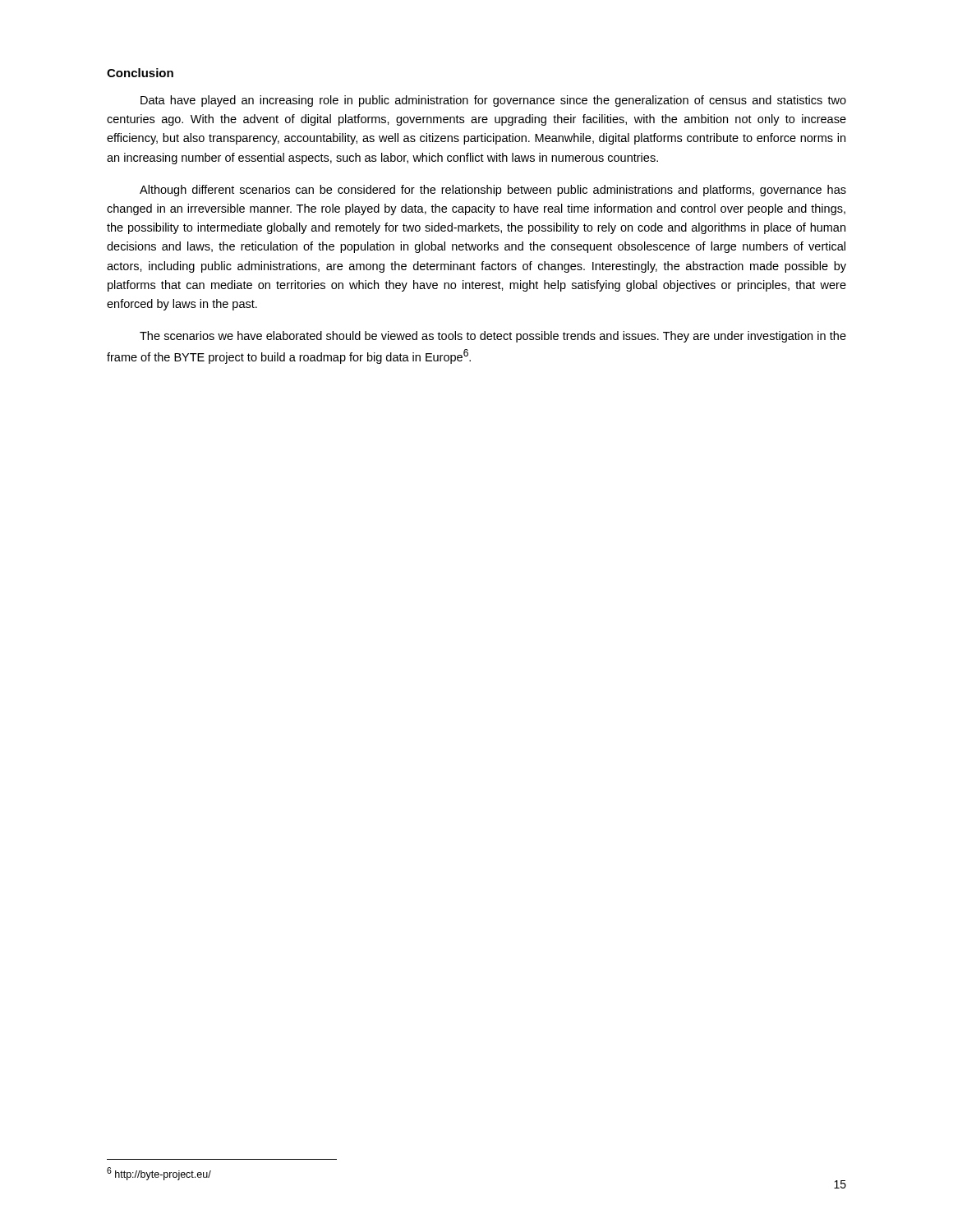Where is the passage that starts "Data have played an increasing role in"?
The image size is (953, 1232).
(x=476, y=129)
